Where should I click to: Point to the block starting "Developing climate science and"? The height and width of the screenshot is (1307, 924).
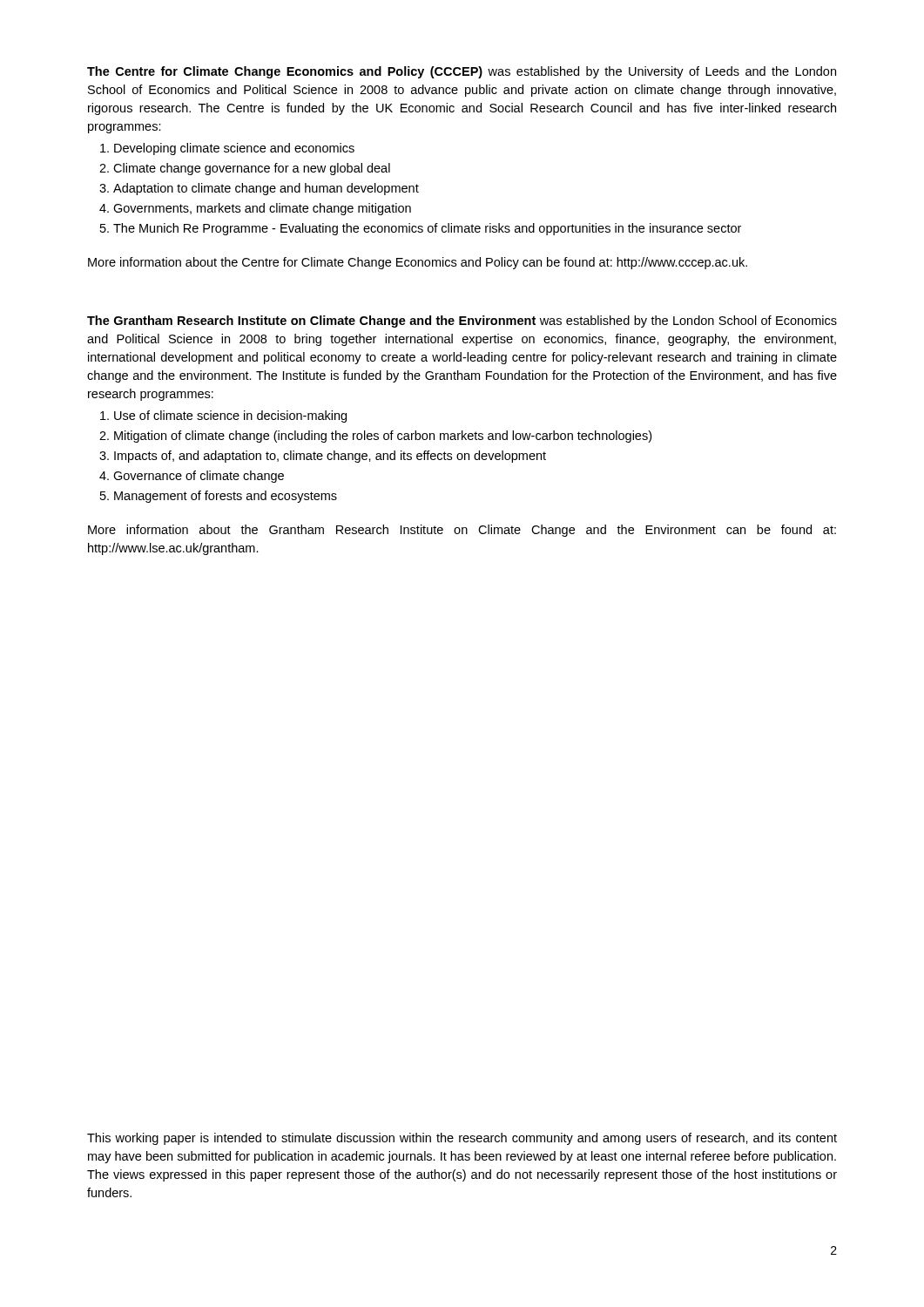coord(234,148)
